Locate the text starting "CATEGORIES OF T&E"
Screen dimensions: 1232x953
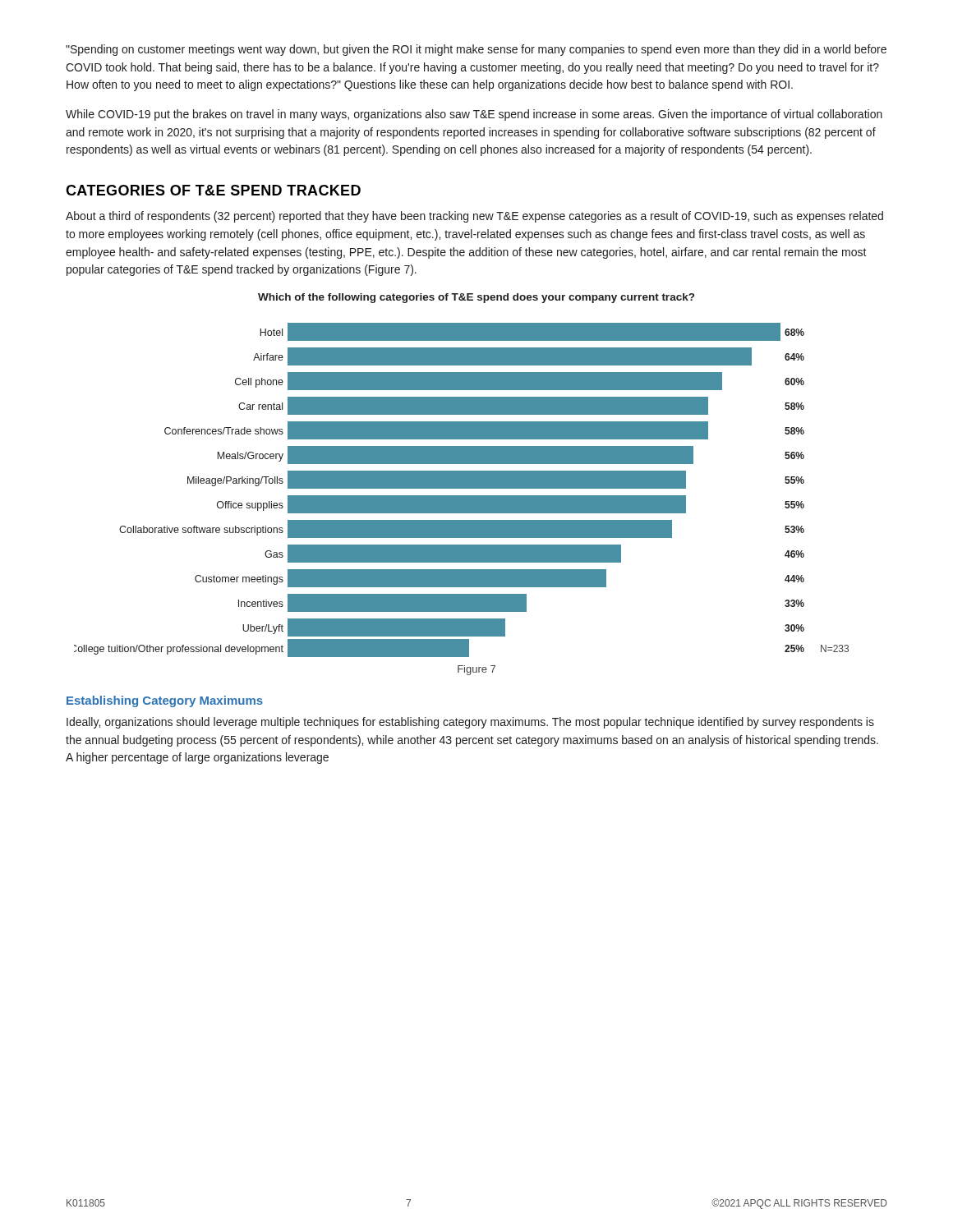coord(214,191)
